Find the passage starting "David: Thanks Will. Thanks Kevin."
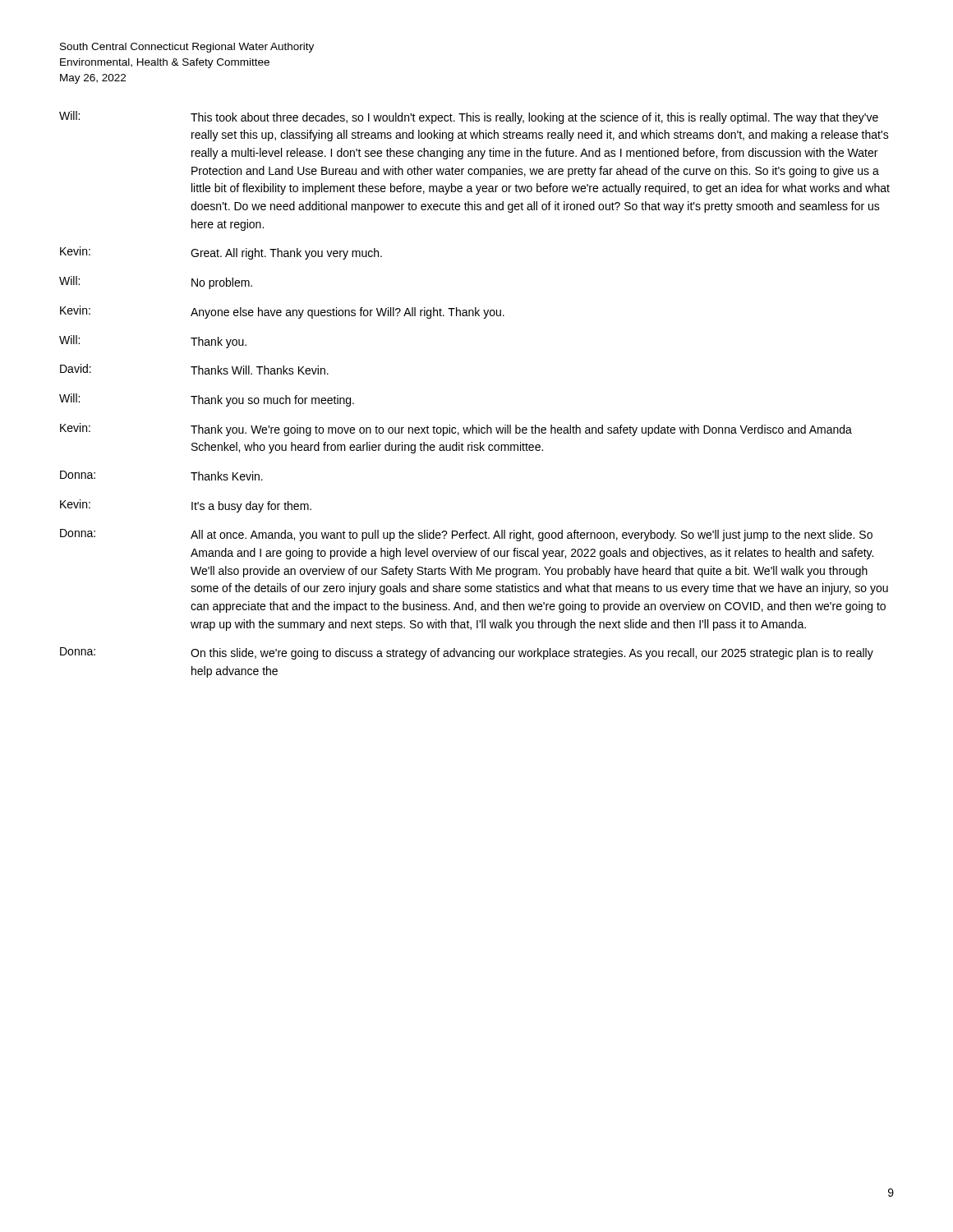This screenshot has height=1232, width=953. [194, 369]
